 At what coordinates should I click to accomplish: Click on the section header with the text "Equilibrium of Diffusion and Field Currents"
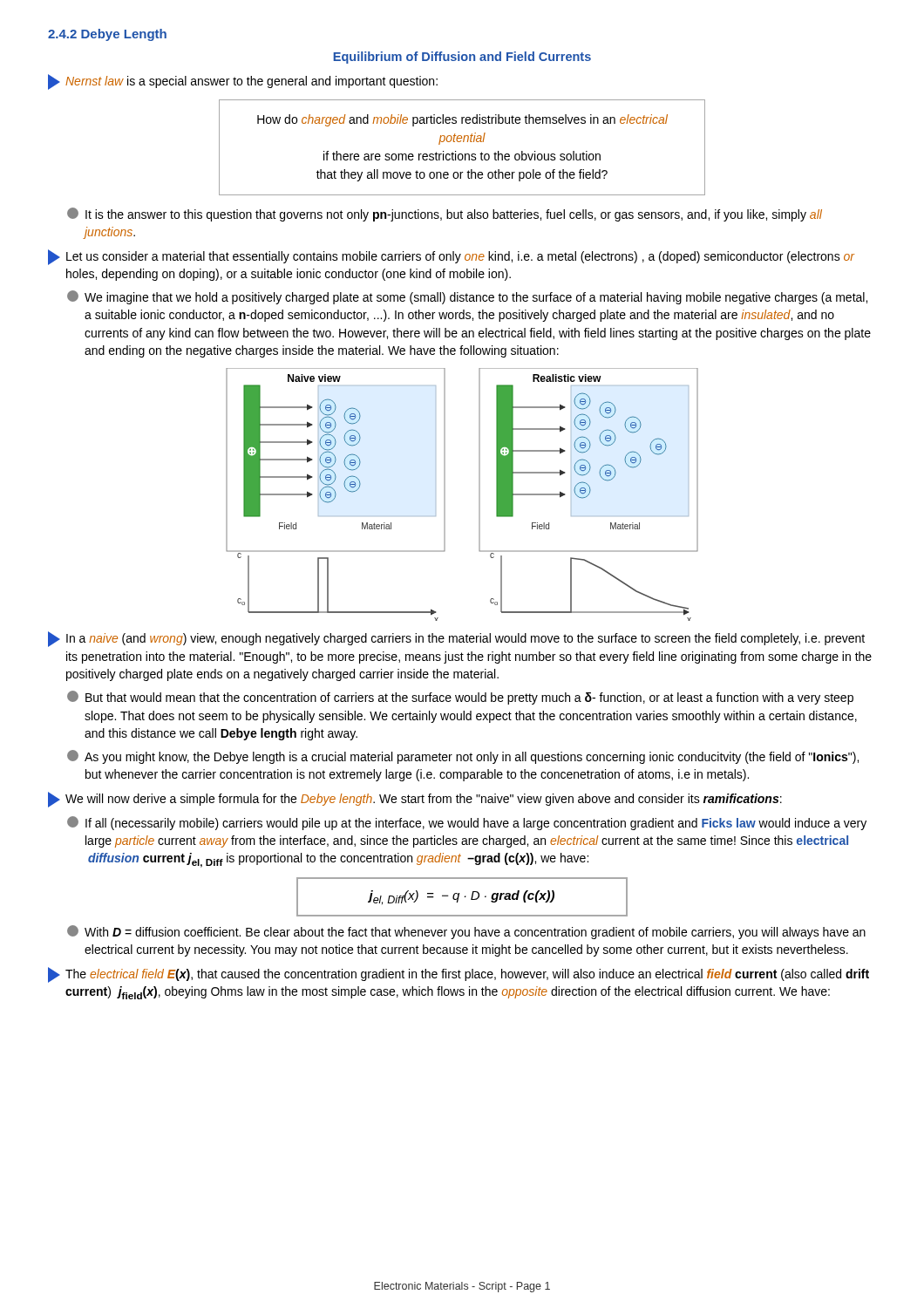click(x=462, y=57)
